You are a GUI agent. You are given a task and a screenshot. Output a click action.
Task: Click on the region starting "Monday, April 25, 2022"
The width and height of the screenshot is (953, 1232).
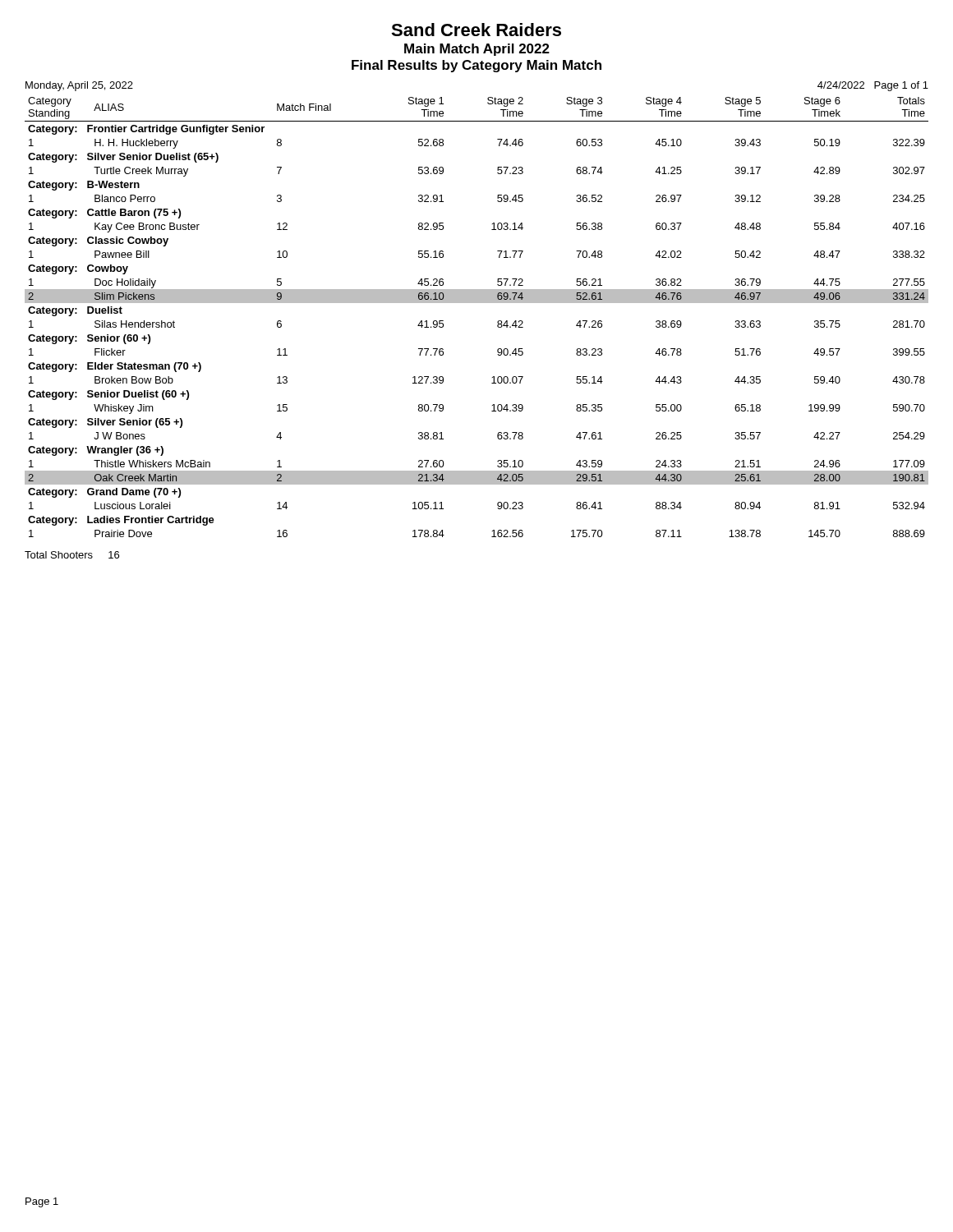(79, 85)
